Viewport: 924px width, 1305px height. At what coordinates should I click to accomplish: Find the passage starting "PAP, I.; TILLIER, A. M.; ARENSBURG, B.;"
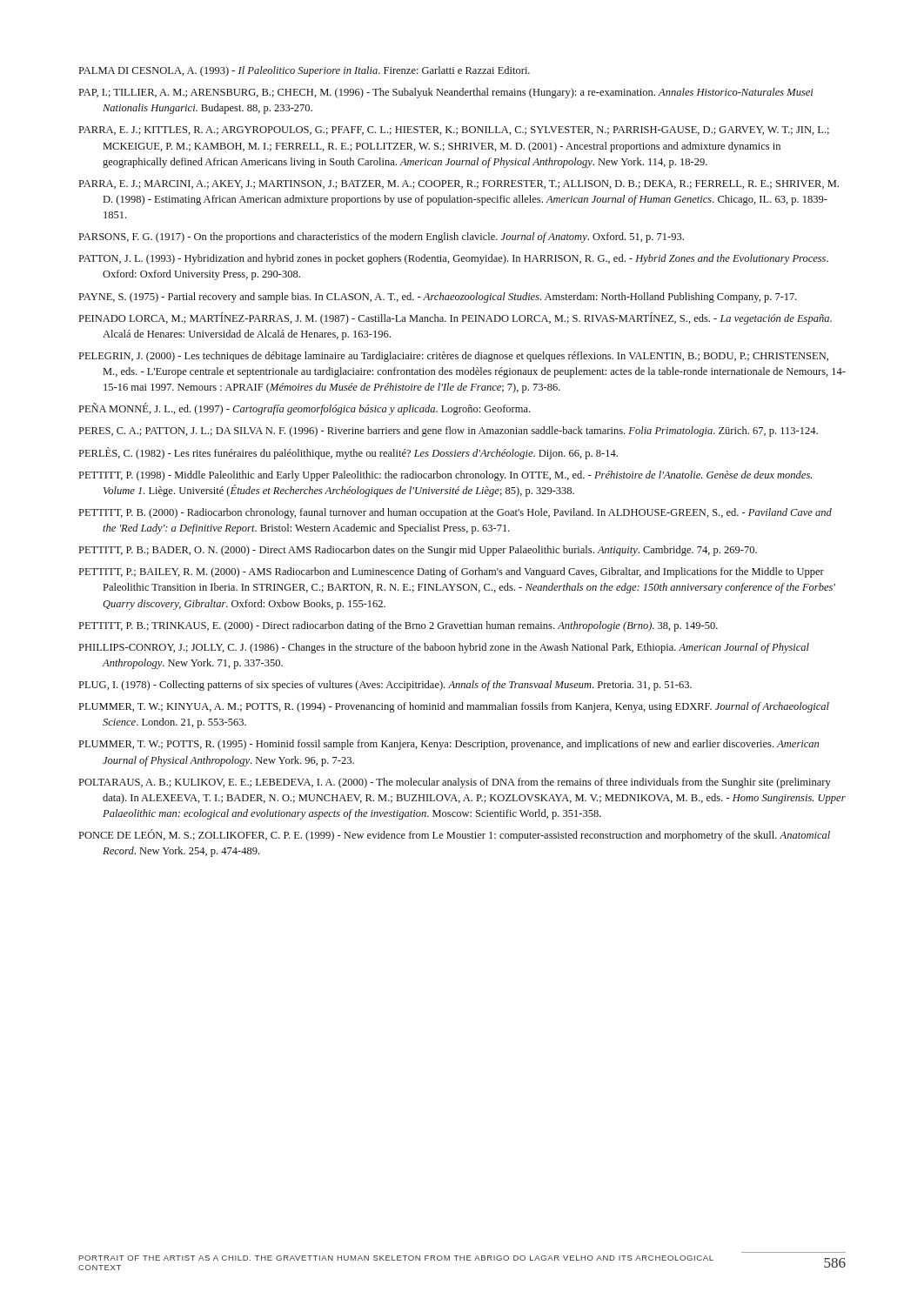(446, 100)
